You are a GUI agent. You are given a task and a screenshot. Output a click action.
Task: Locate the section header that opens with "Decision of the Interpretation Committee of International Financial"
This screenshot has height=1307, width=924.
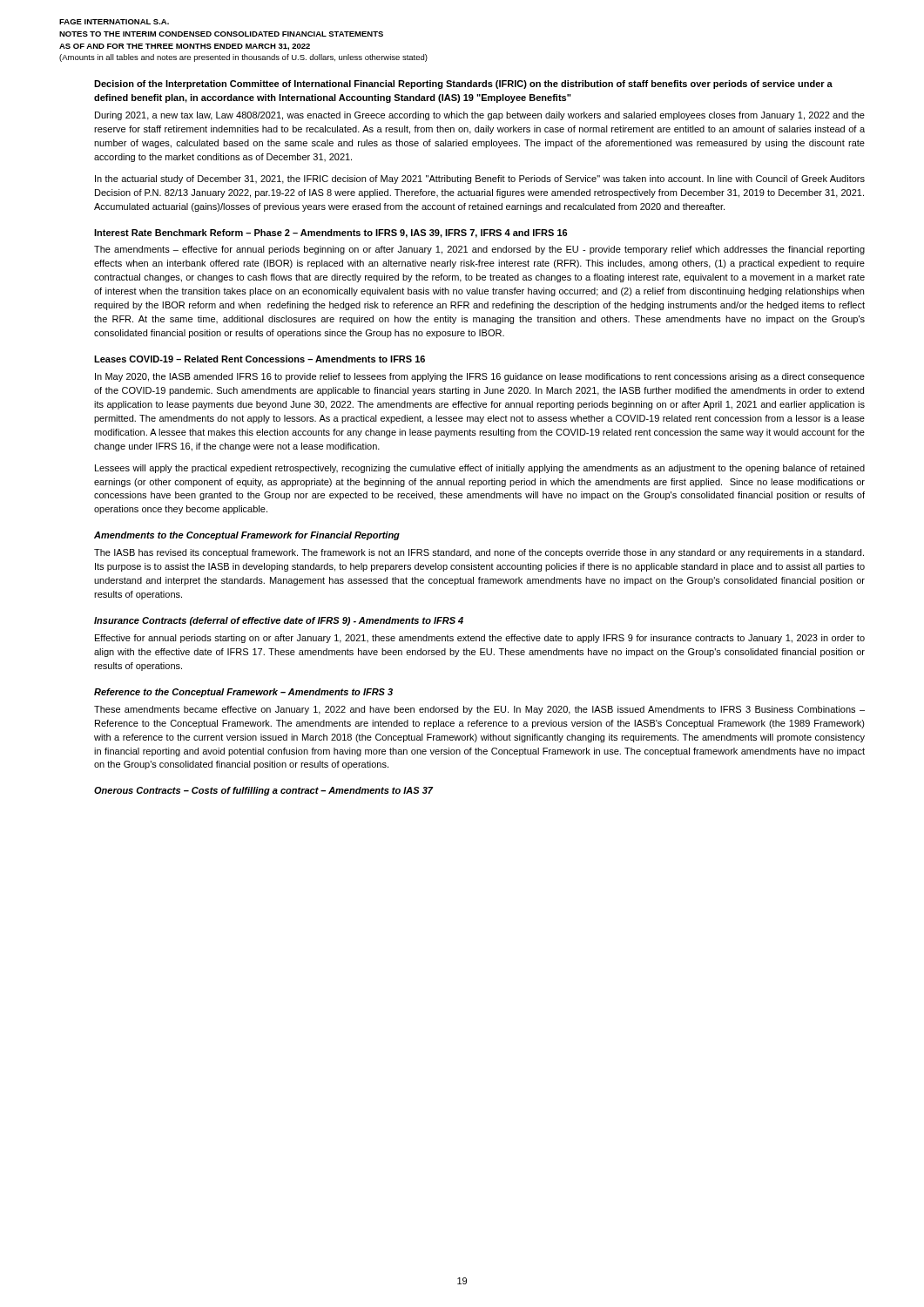pyautogui.click(x=463, y=91)
